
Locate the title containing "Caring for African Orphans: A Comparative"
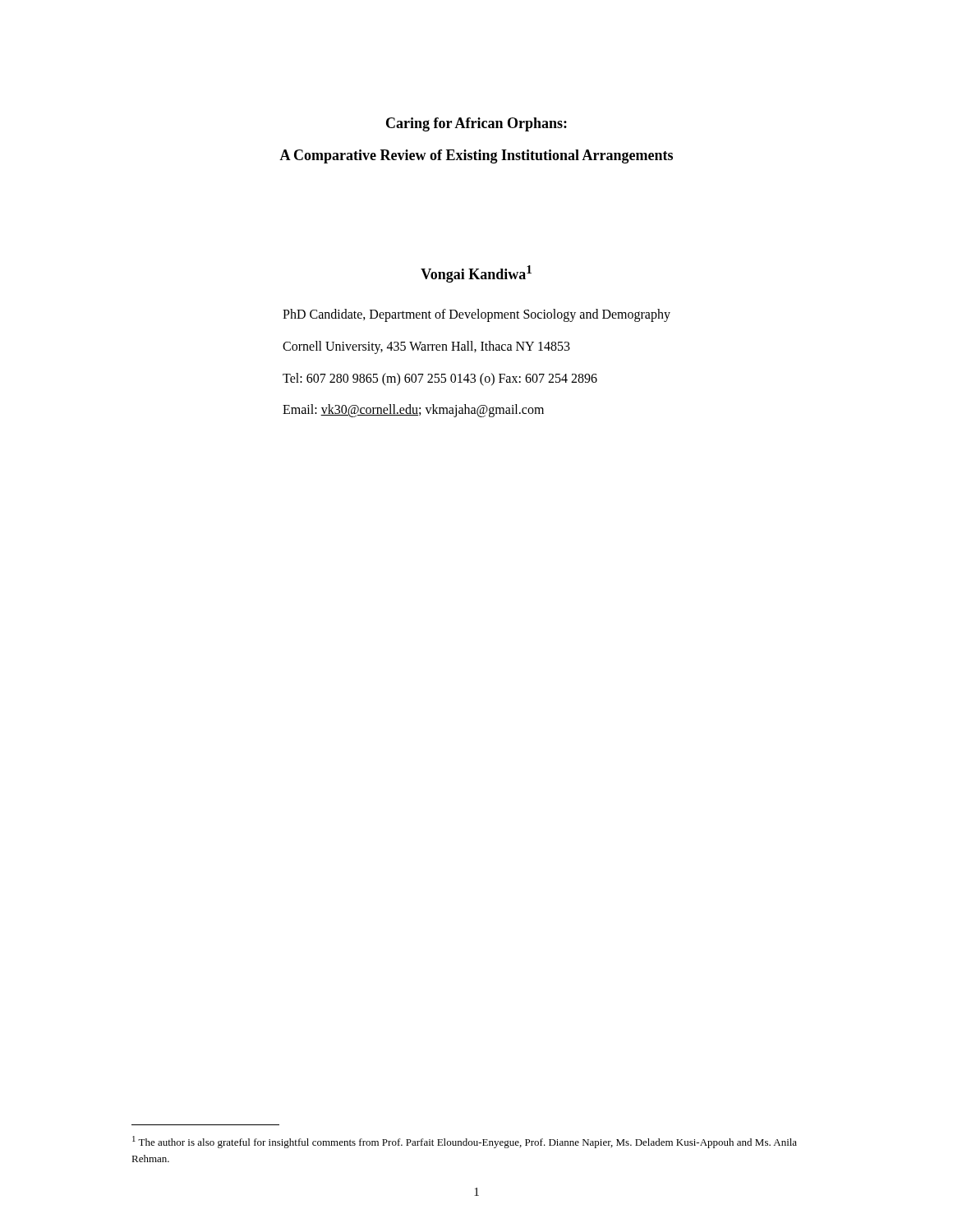pos(476,140)
